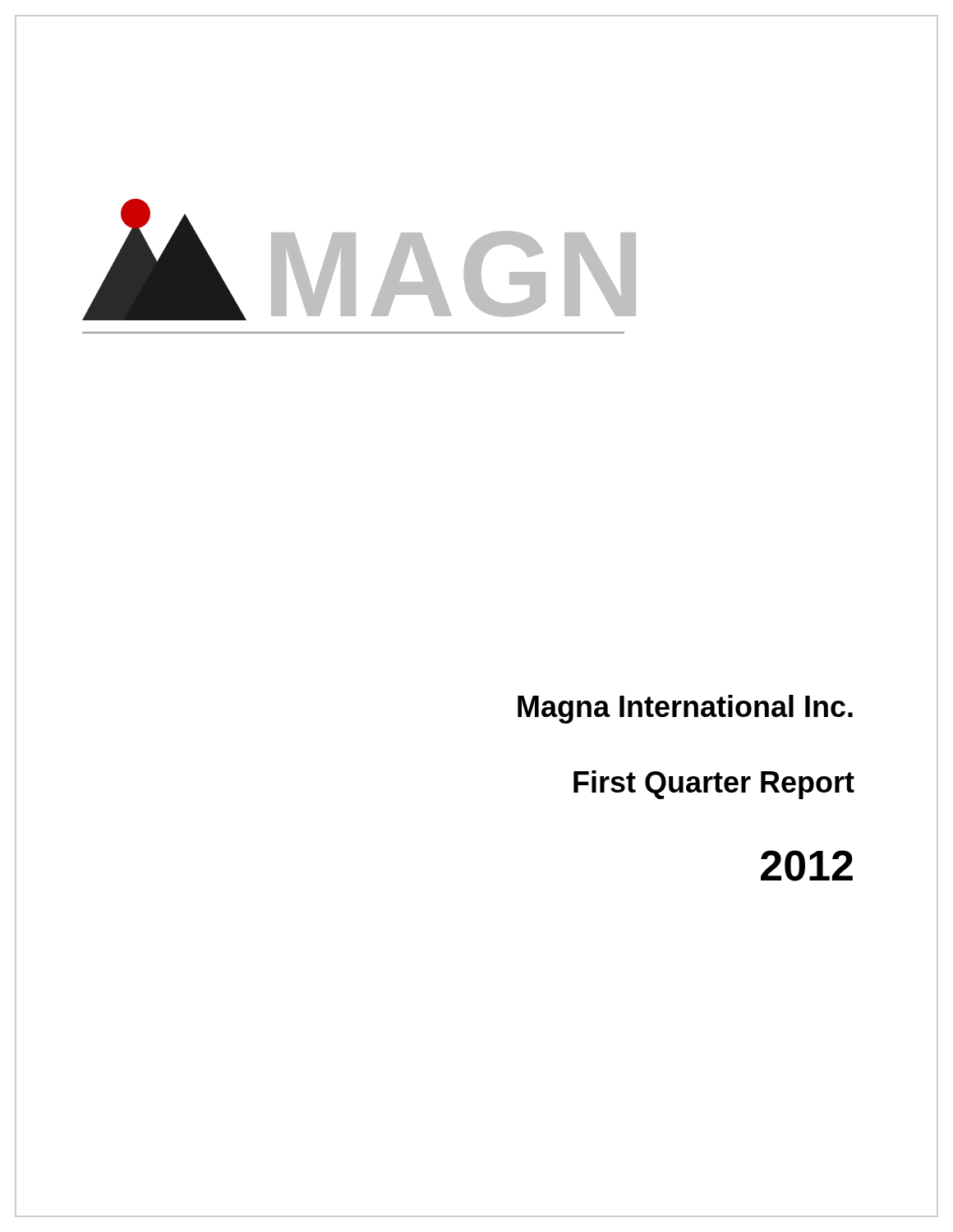Select the passage starting "First Quarter Report"
953x1232 pixels.
tap(713, 782)
